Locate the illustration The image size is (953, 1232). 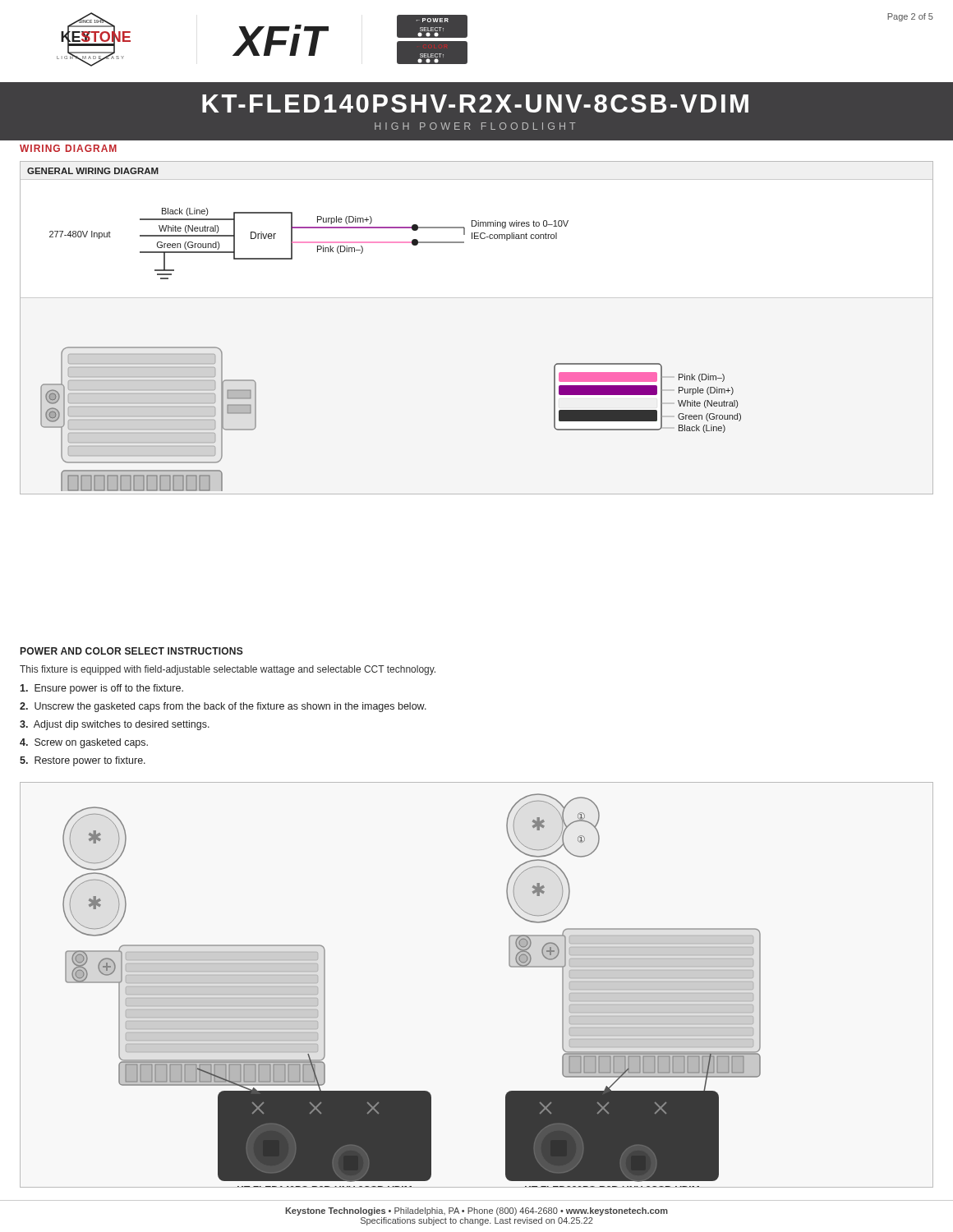pyautogui.click(x=476, y=985)
